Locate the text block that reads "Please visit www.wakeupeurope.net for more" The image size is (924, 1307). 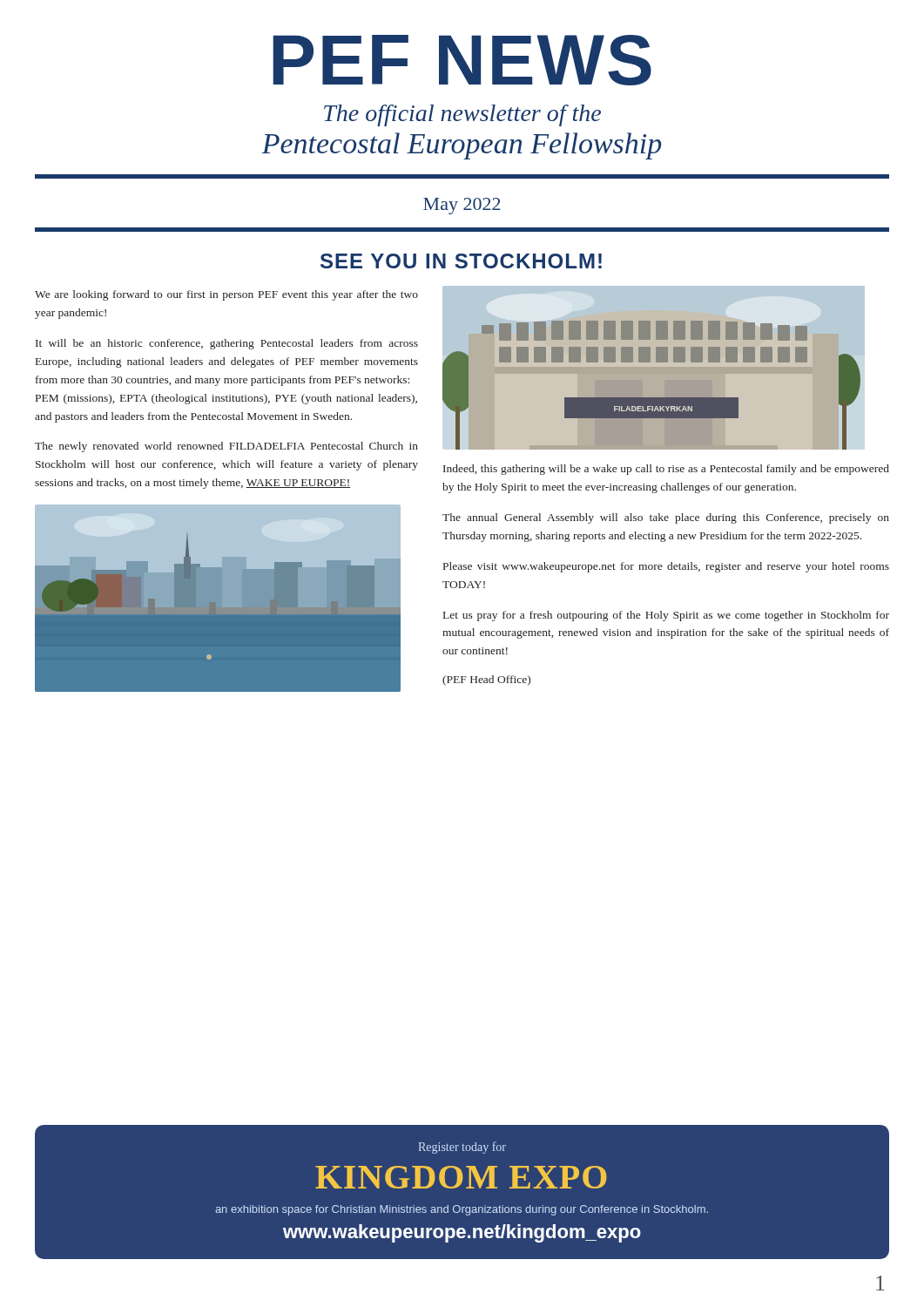(x=666, y=575)
